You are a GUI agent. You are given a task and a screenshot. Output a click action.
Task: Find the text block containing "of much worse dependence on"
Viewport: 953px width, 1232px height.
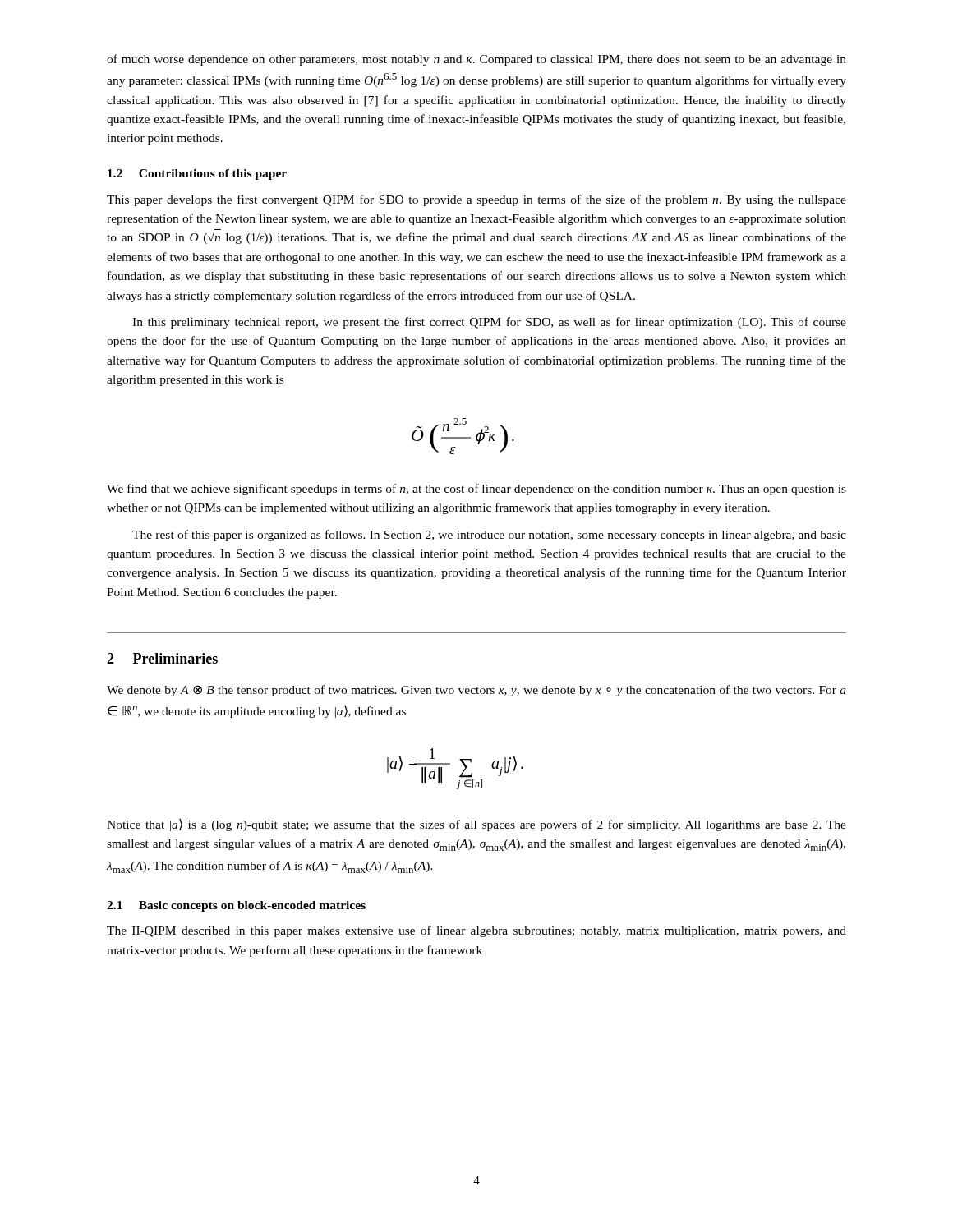476,98
